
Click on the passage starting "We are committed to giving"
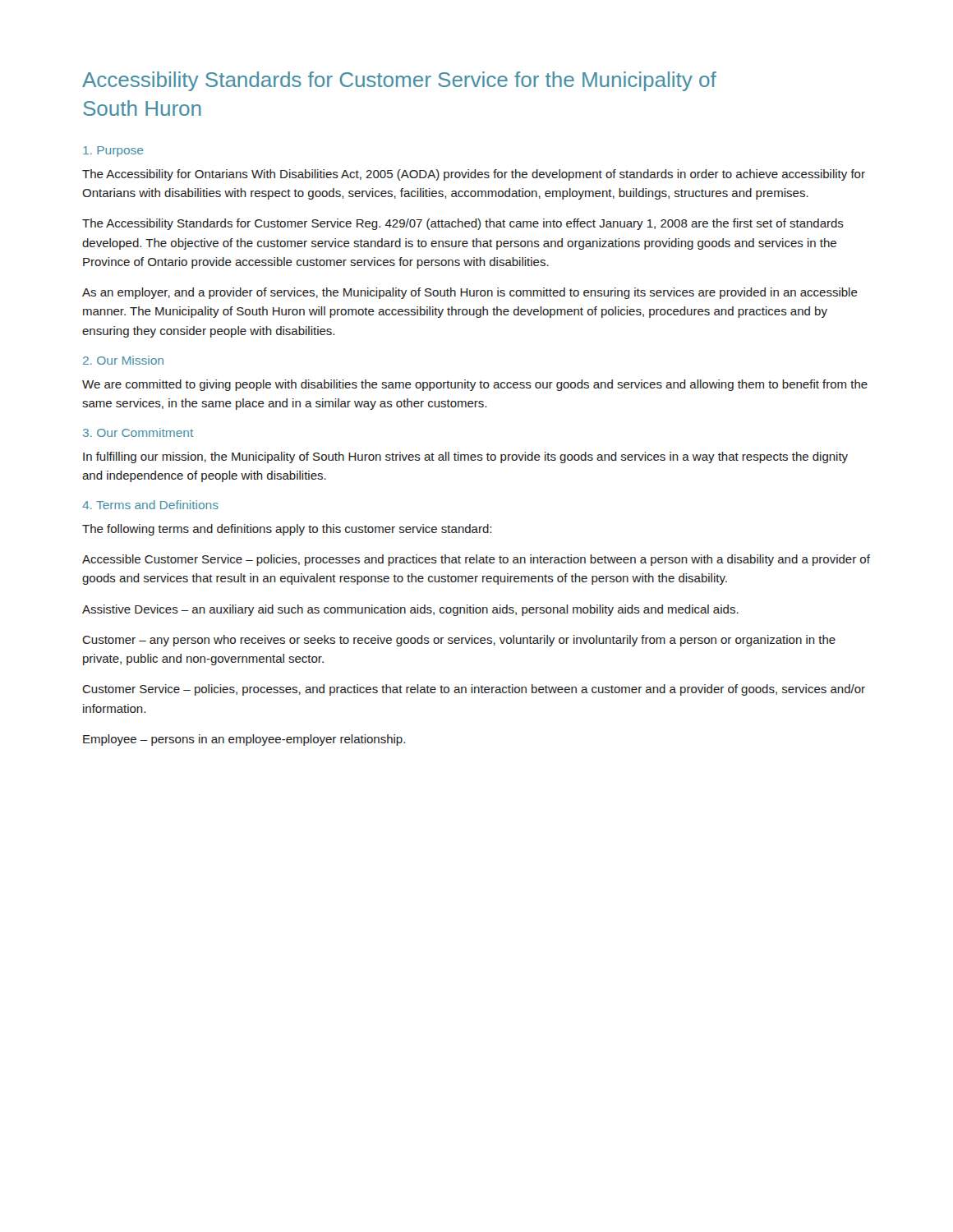coord(475,393)
